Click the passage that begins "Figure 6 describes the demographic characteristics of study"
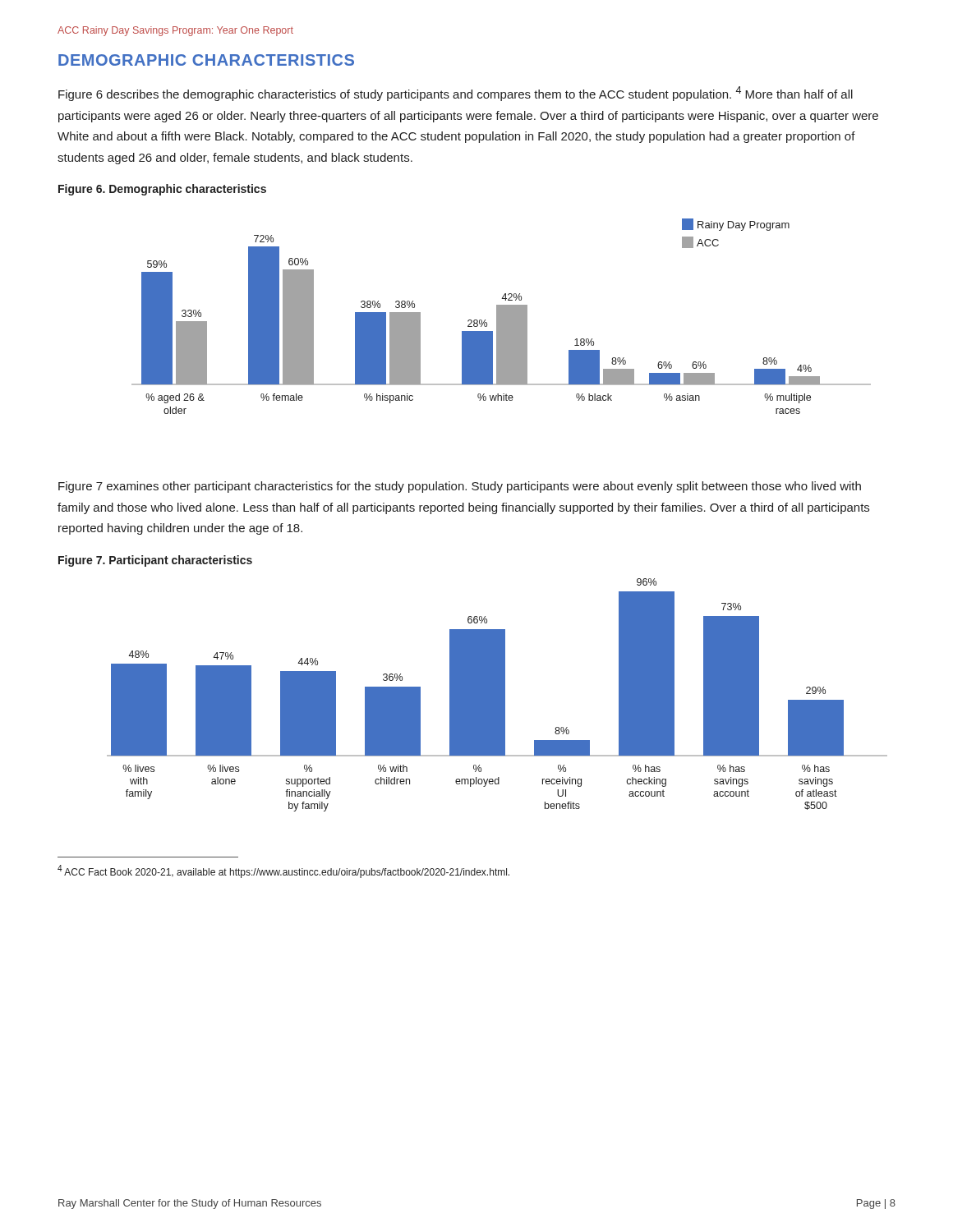This screenshot has height=1232, width=953. [476, 125]
